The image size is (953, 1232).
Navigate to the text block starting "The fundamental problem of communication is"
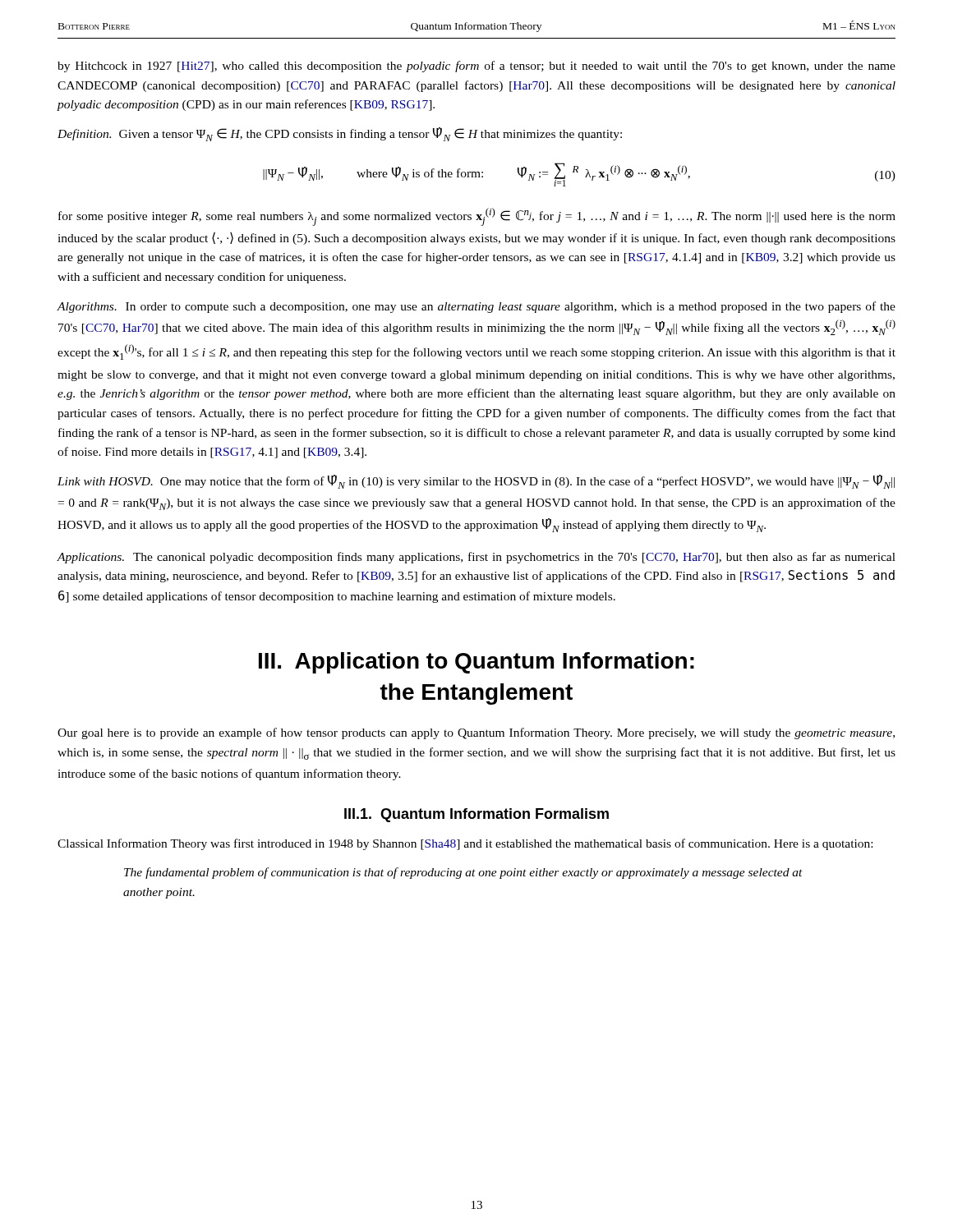pos(463,882)
